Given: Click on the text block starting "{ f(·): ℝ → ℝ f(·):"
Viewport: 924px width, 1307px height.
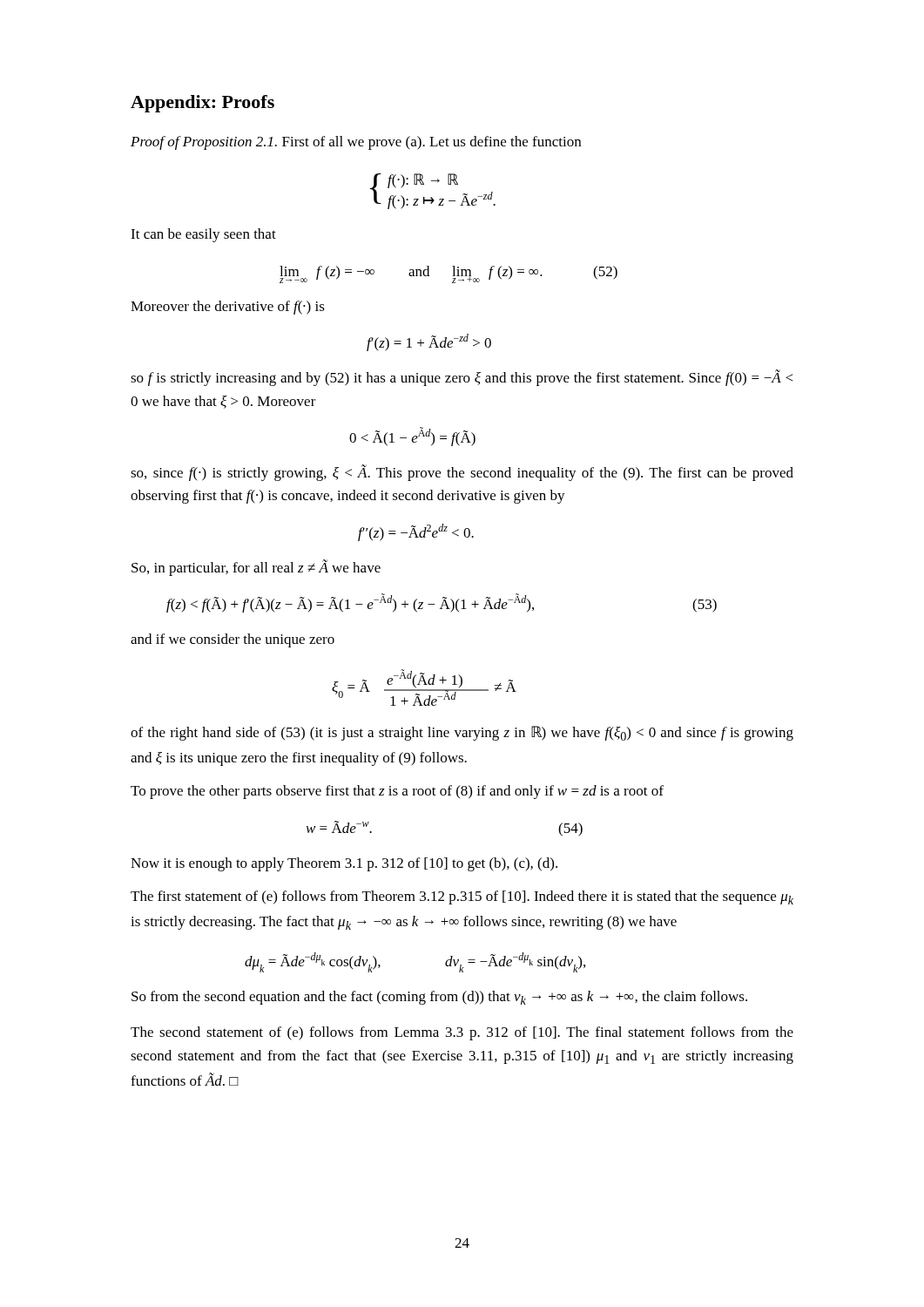Looking at the screenshot, I should click(x=462, y=189).
